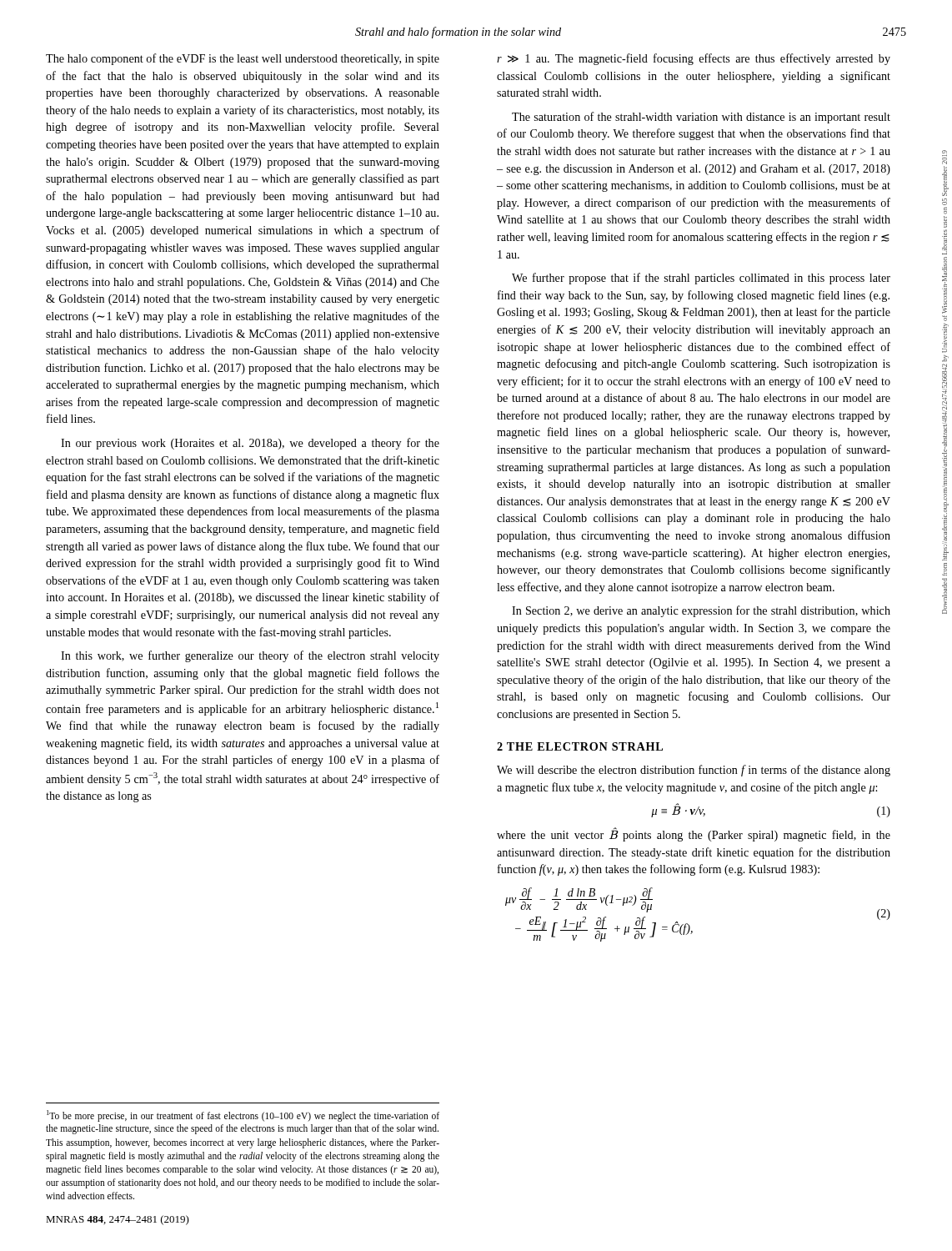Click on the element starting "1To be more precise, in our treatment of"
The image size is (952, 1251).
[x=243, y=1155]
